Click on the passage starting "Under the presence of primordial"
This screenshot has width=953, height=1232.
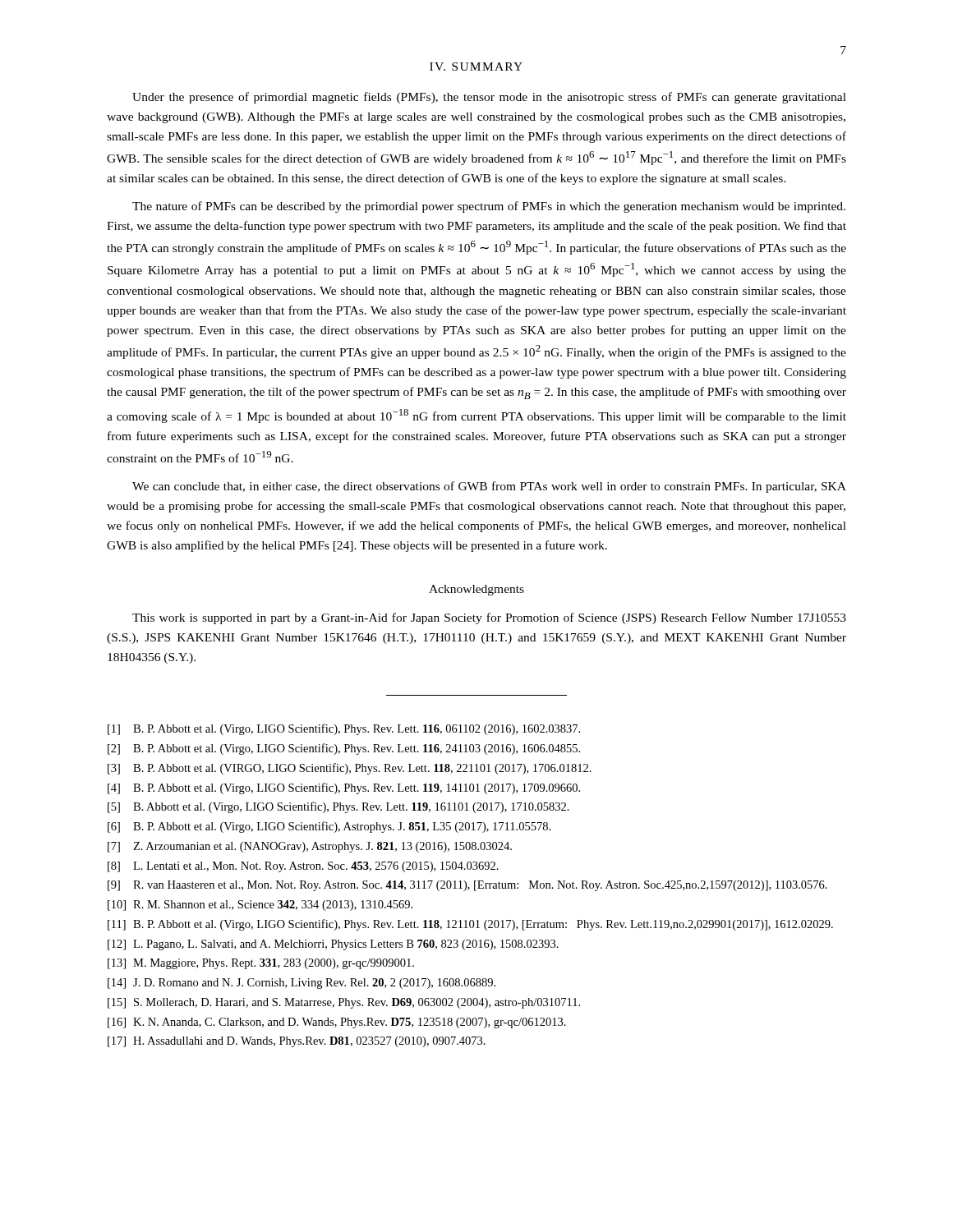coord(476,321)
